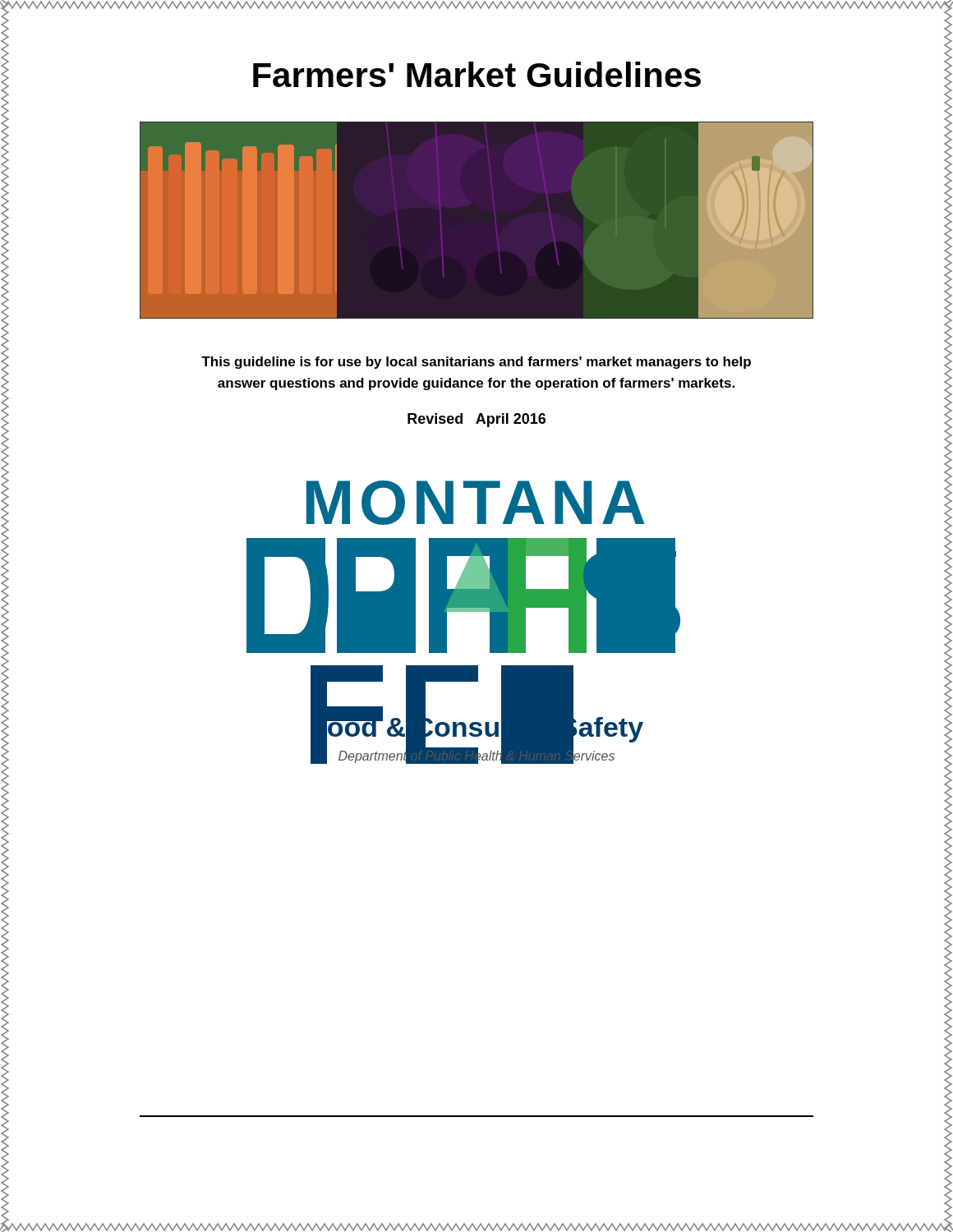
Task: Navigate to the region starting "This guideline is for use by local sanitarians"
Action: (x=476, y=373)
